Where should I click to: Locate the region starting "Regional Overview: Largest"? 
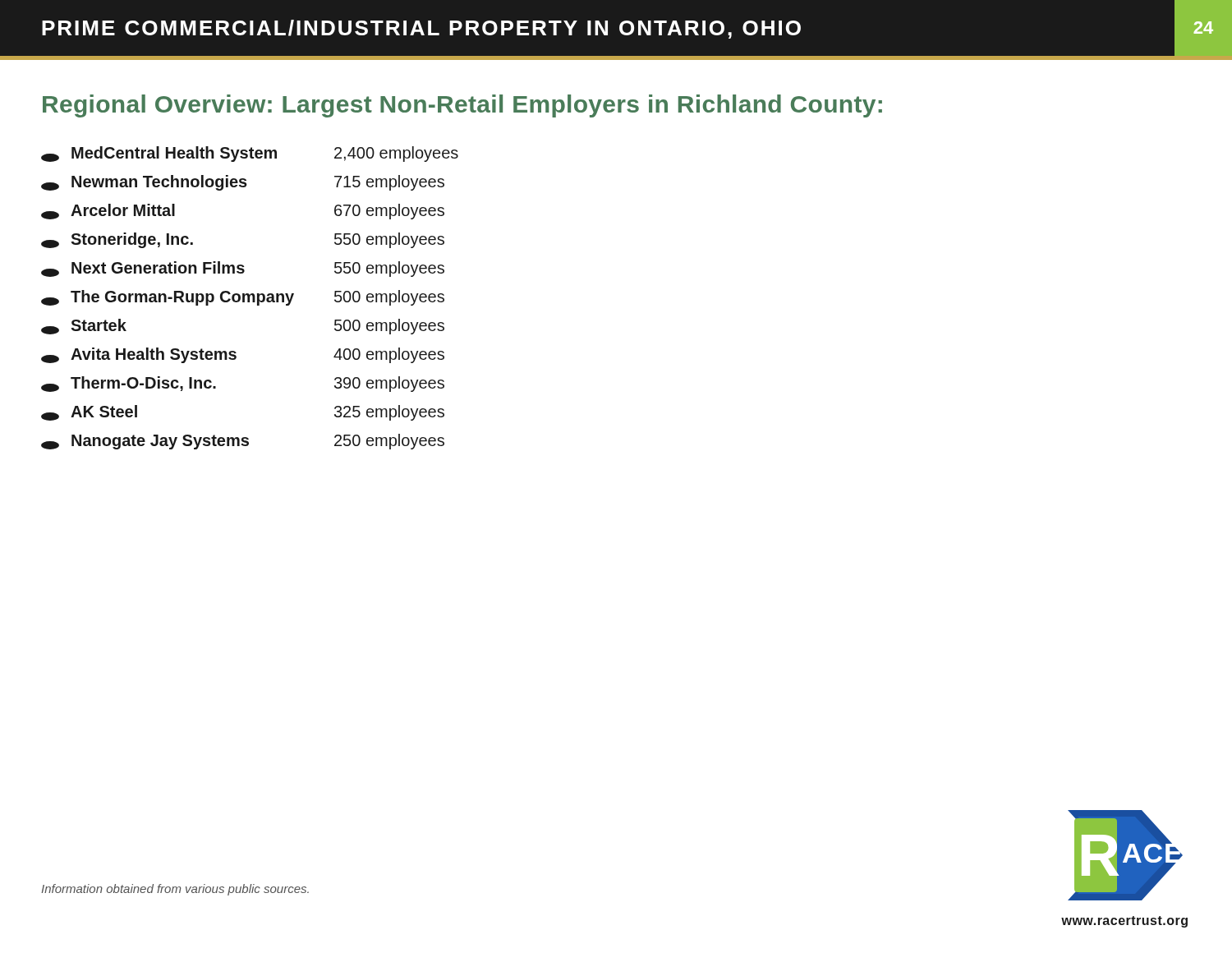(x=463, y=104)
